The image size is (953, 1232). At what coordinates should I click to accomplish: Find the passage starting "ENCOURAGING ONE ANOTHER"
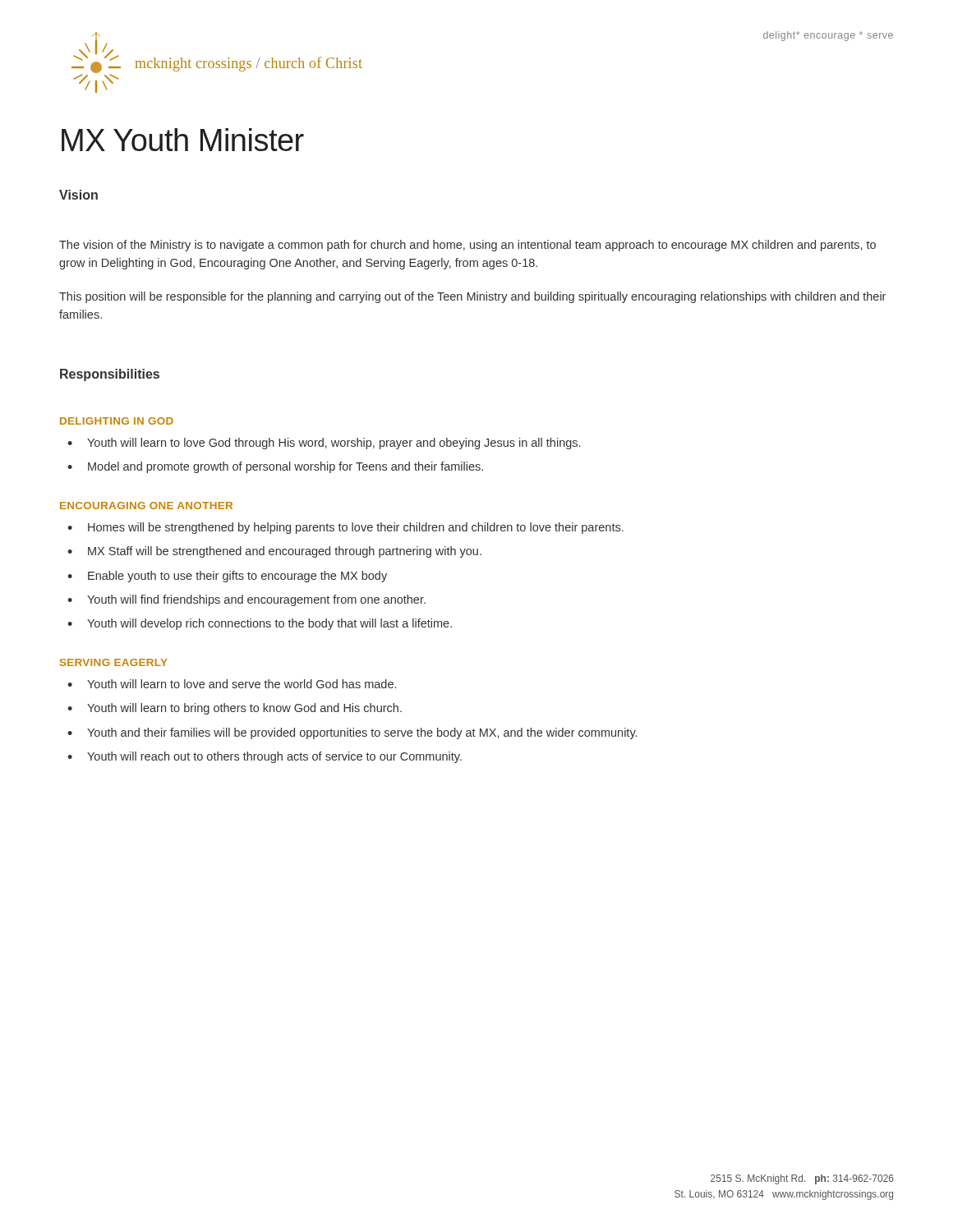146,506
